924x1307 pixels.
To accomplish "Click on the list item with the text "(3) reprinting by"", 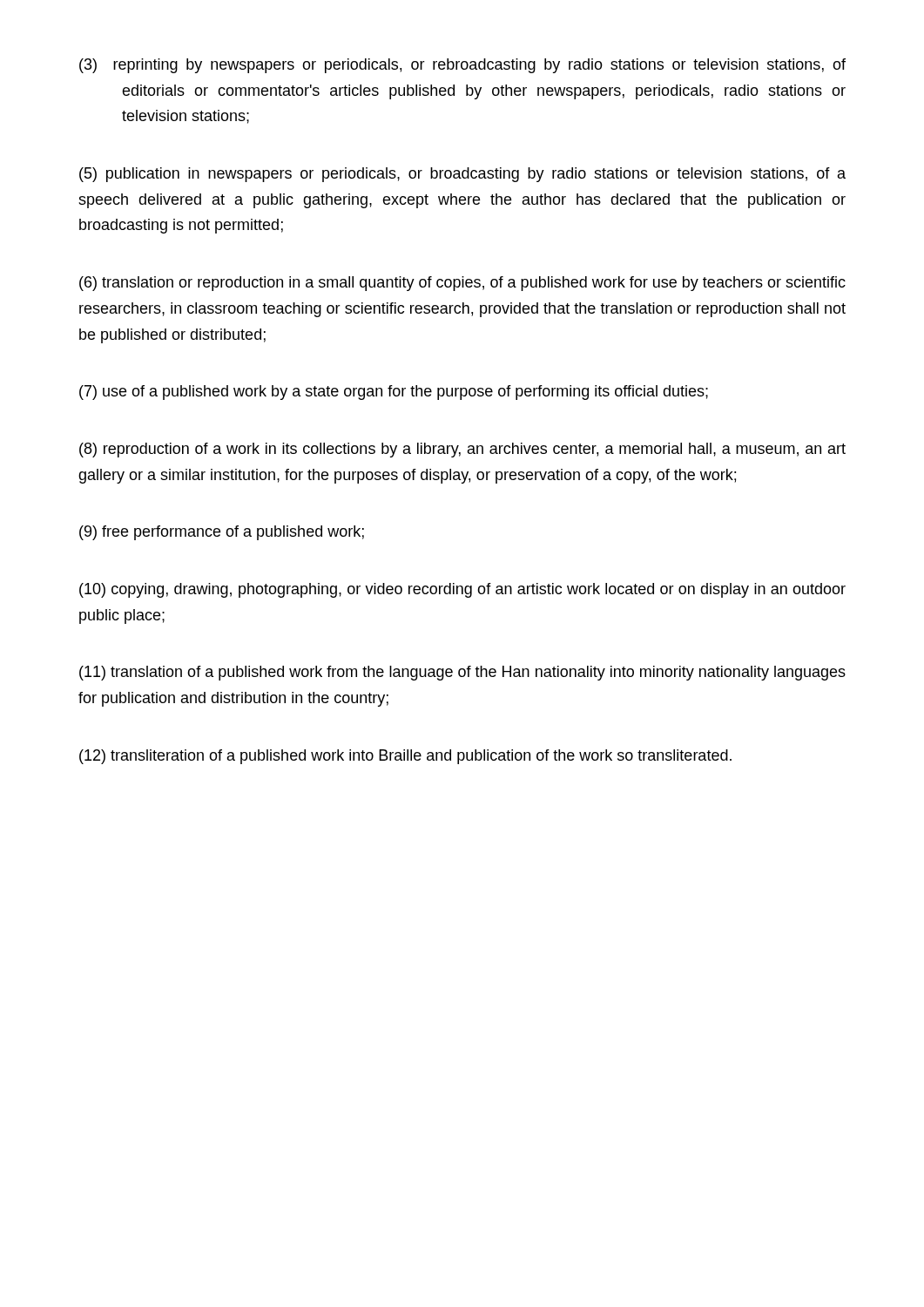I will (x=462, y=90).
